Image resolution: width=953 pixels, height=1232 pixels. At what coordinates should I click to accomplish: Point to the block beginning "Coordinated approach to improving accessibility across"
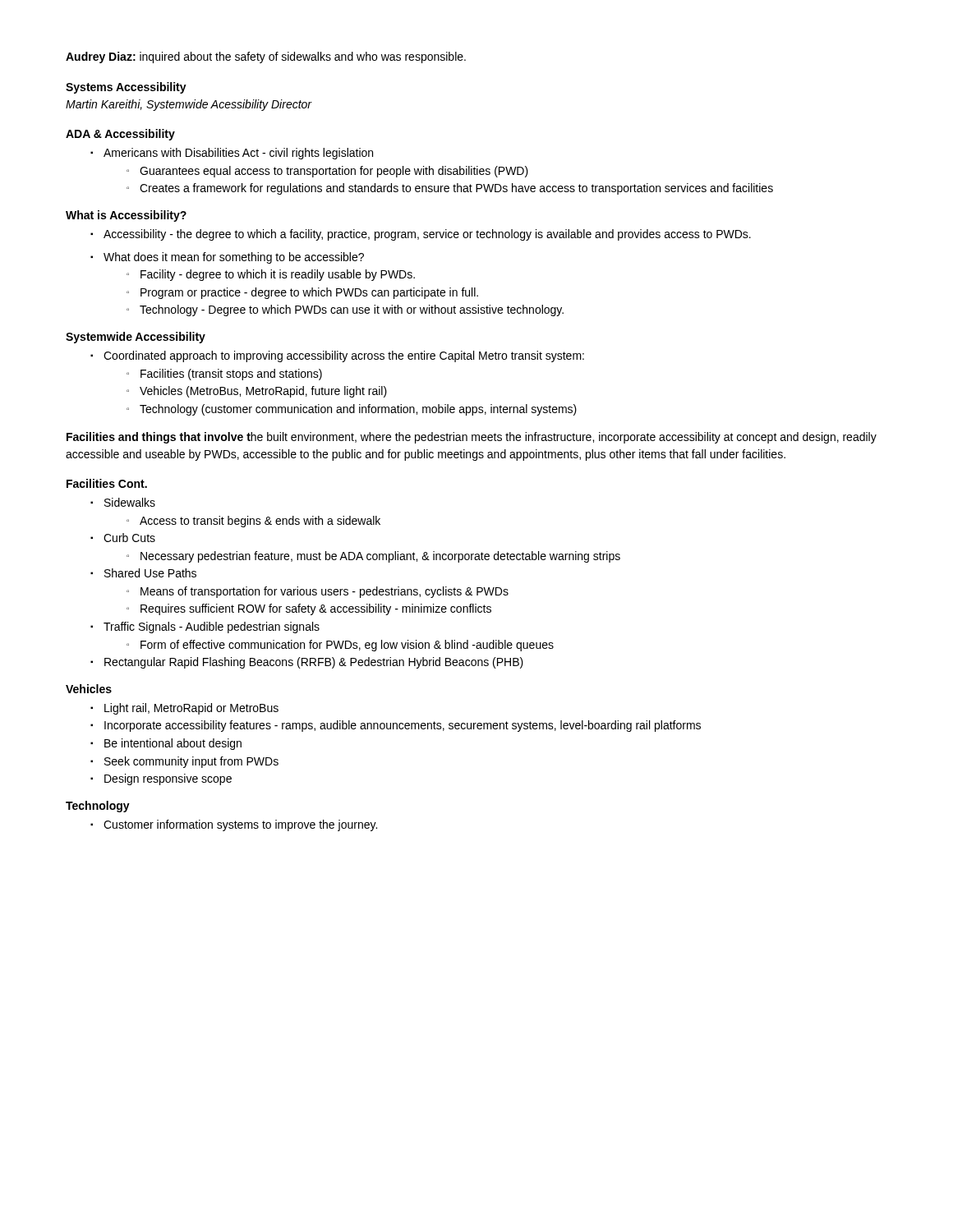(x=344, y=356)
